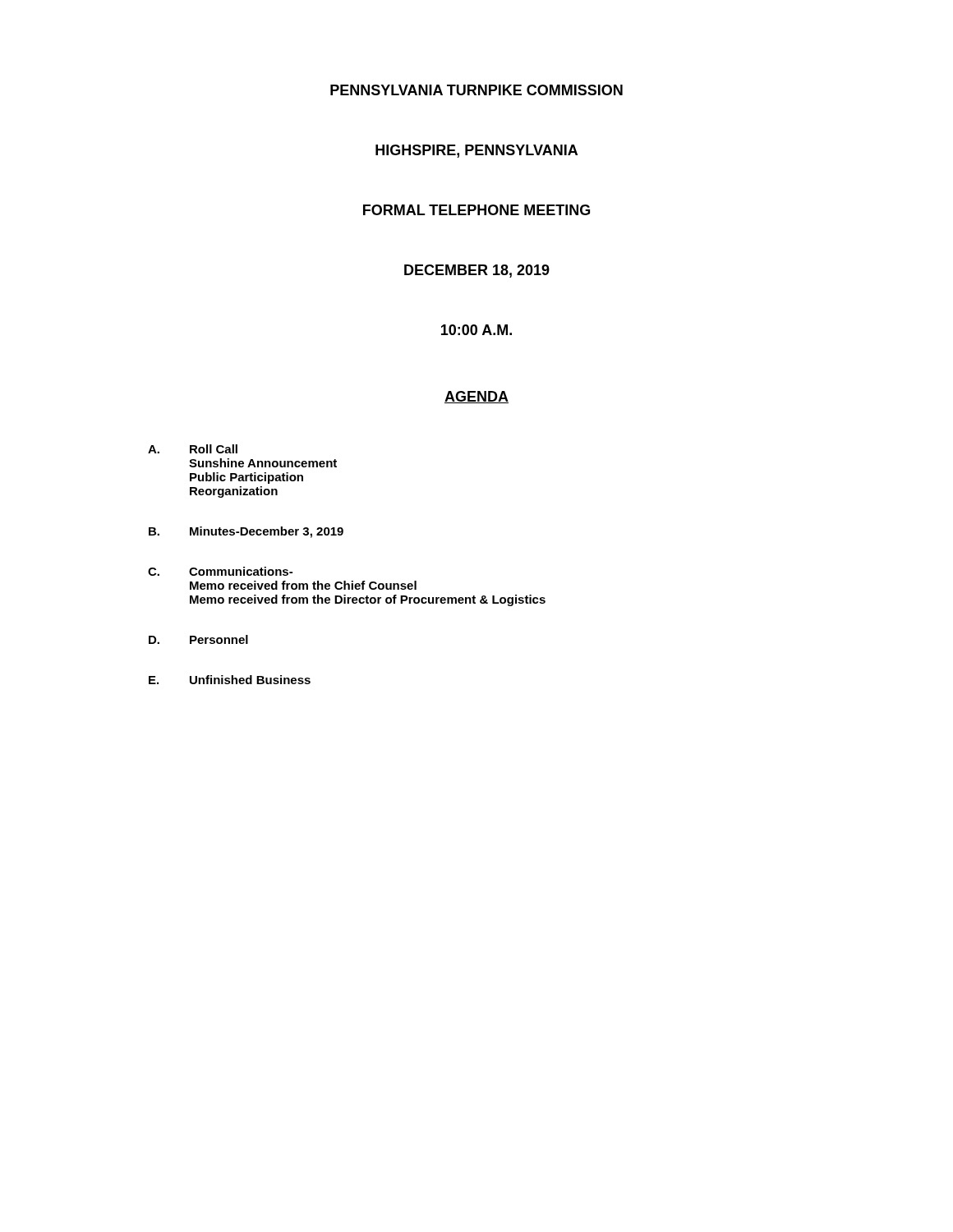This screenshot has height=1232, width=953.
Task: Select the element starting "10:00 A.M."
Action: pyautogui.click(x=476, y=330)
